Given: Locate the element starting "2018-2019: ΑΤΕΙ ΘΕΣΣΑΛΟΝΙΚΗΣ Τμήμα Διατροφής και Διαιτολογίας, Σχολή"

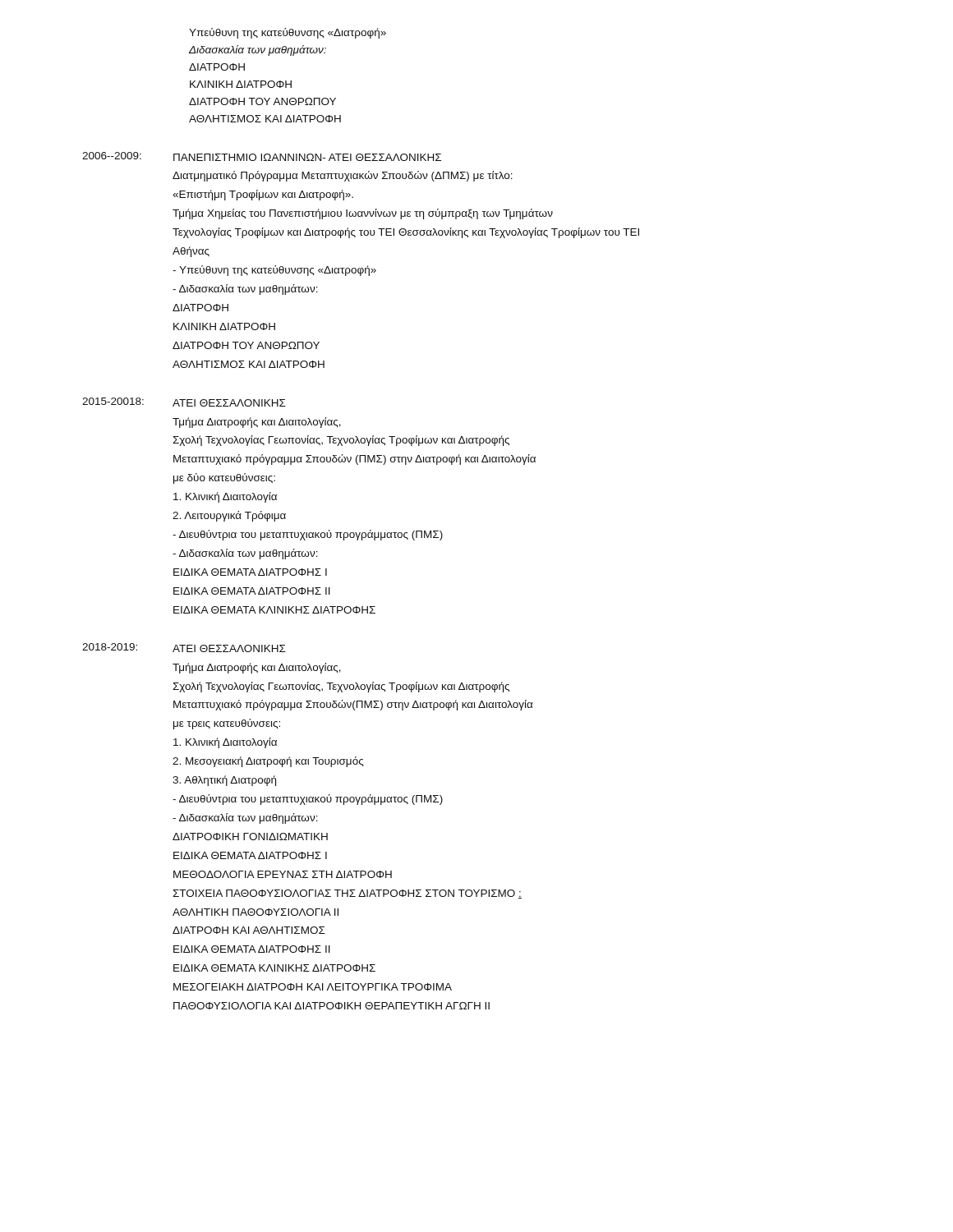Looking at the screenshot, I should pyautogui.click(x=184, y=648).
